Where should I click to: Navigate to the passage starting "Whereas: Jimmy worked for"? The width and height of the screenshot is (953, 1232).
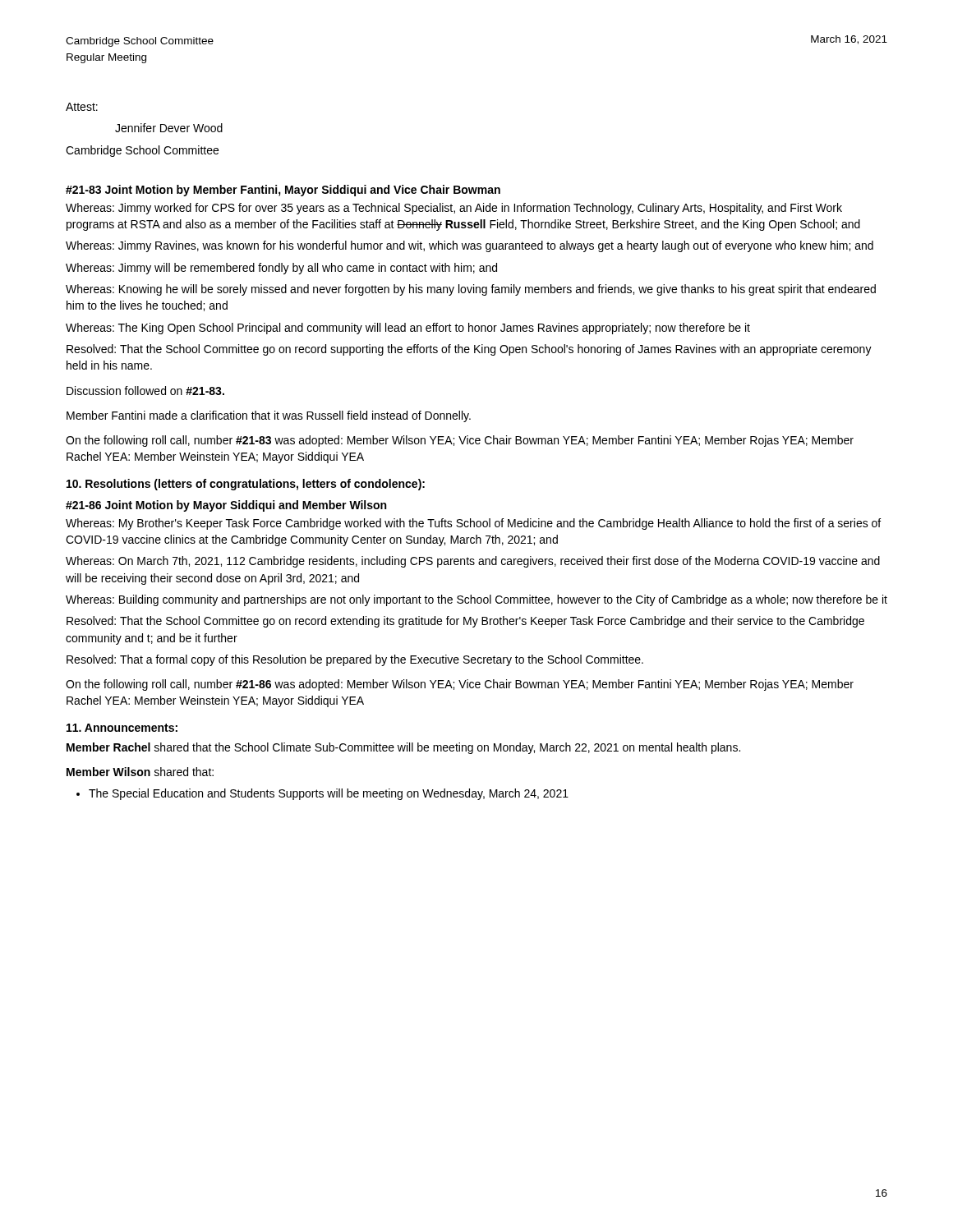[x=476, y=287]
